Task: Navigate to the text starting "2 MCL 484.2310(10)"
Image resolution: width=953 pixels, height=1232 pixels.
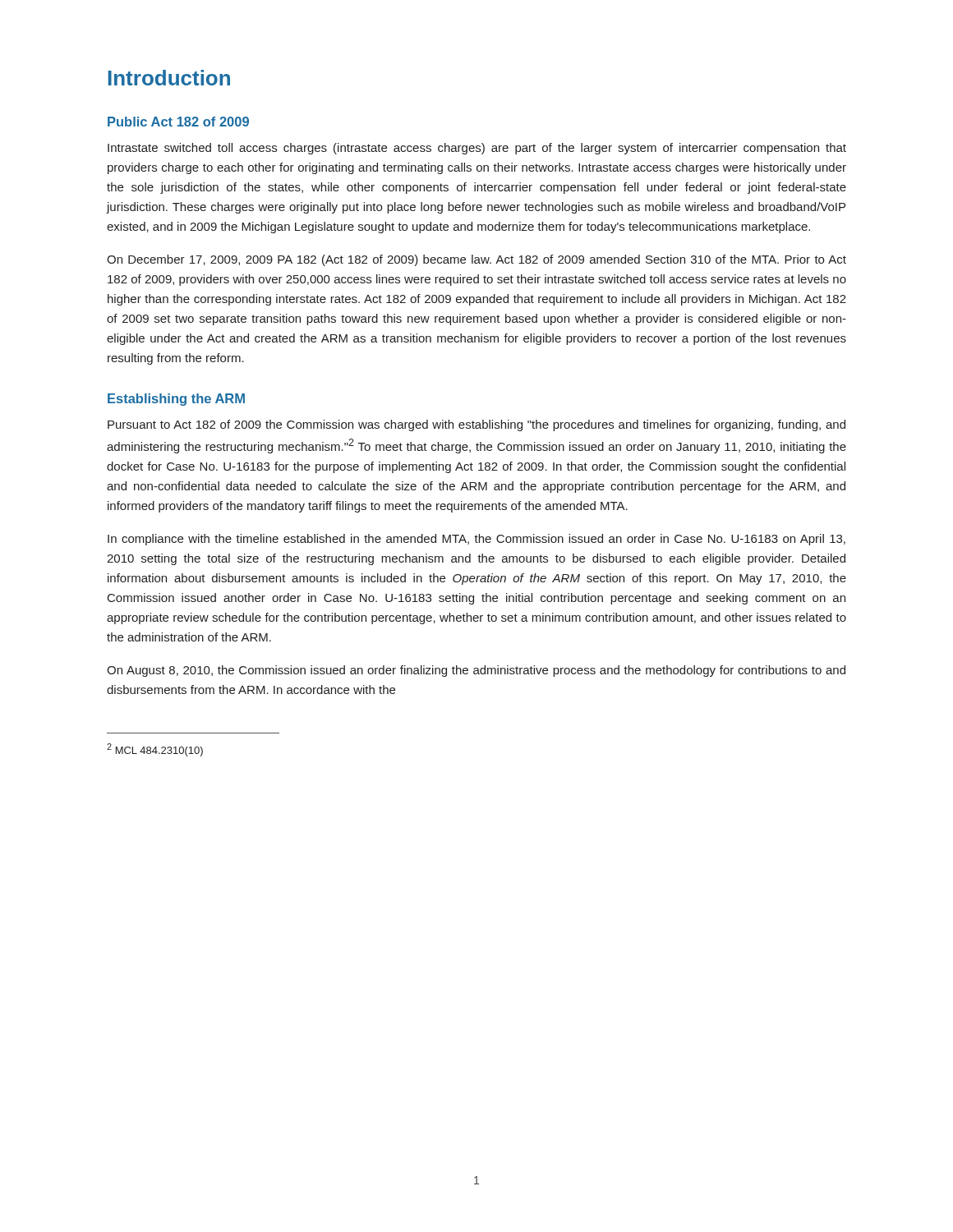Action: tap(155, 749)
